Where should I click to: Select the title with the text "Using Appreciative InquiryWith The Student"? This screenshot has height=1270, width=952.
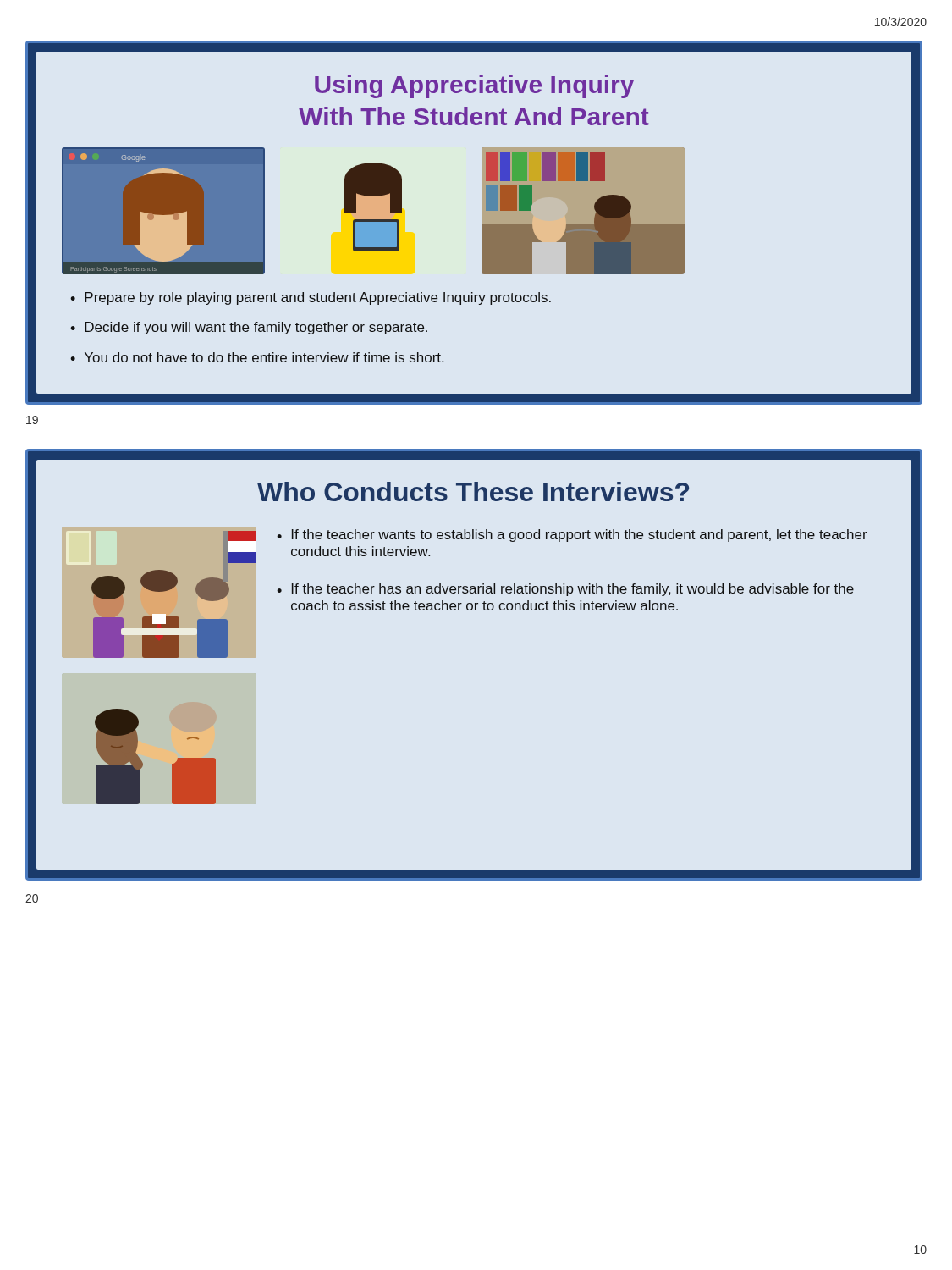474,100
